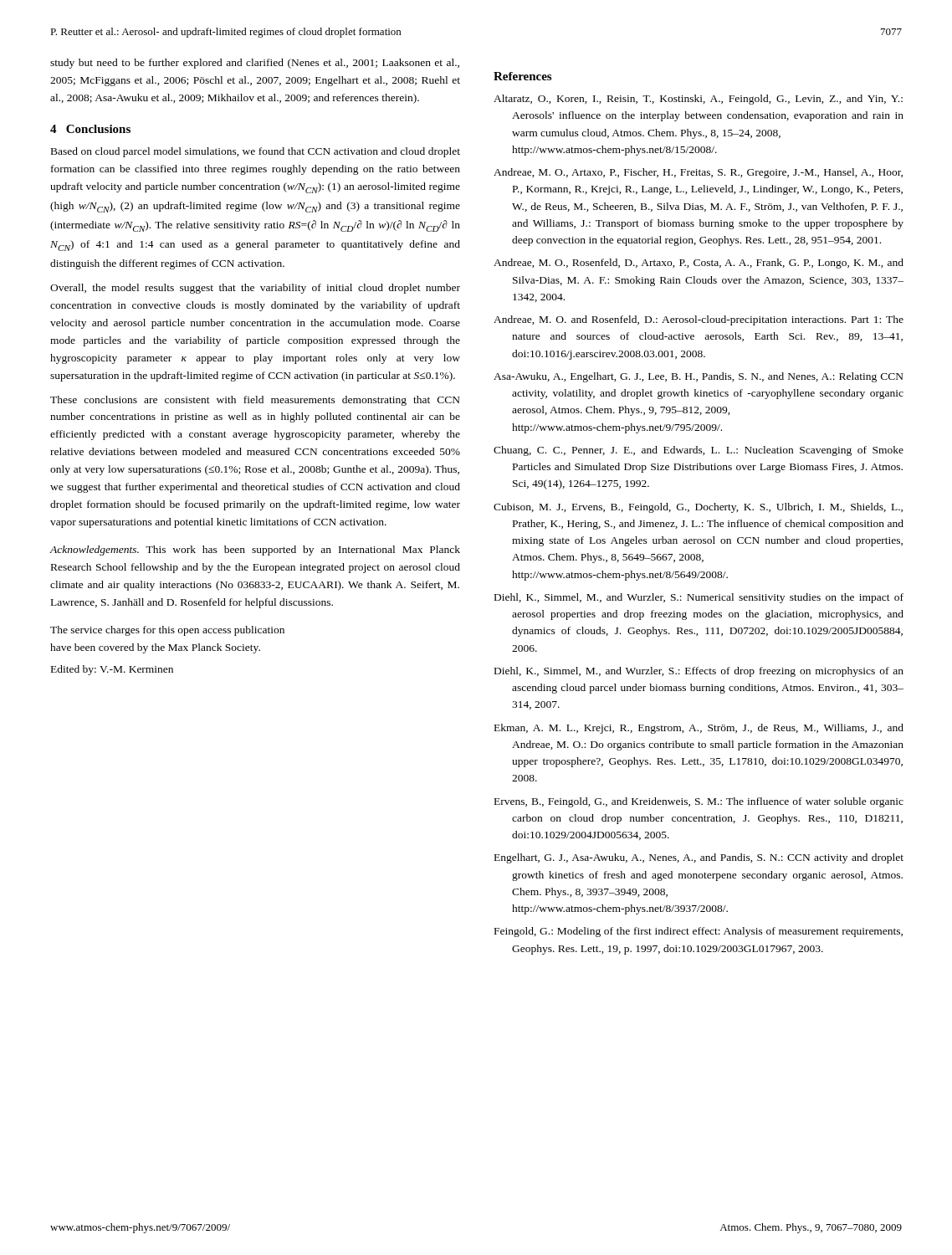This screenshot has width=952, height=1255.
Task: Select the text block that reads "These conclusions are consistent"
Action: (255, 460)
